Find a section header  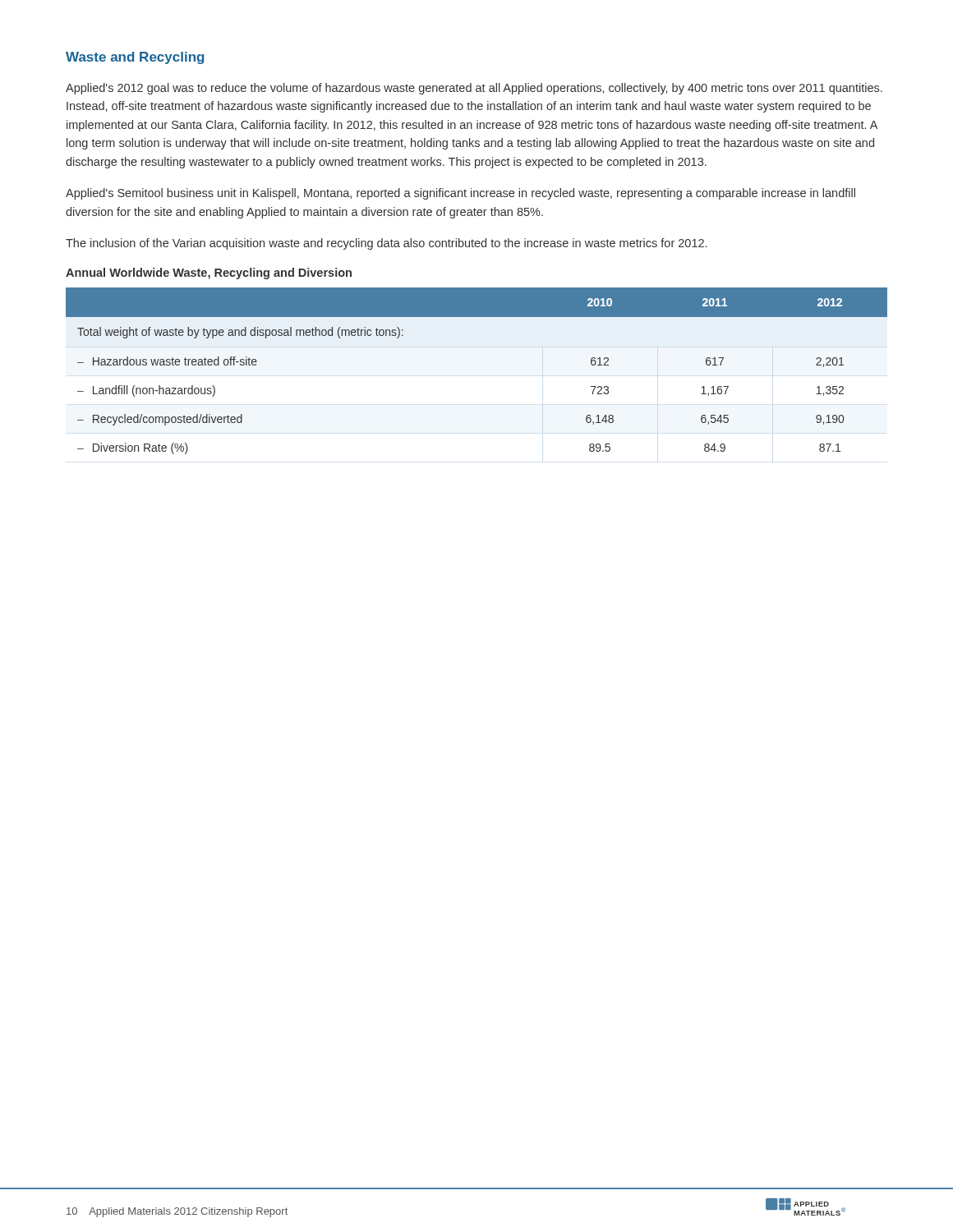pos(135,57)
